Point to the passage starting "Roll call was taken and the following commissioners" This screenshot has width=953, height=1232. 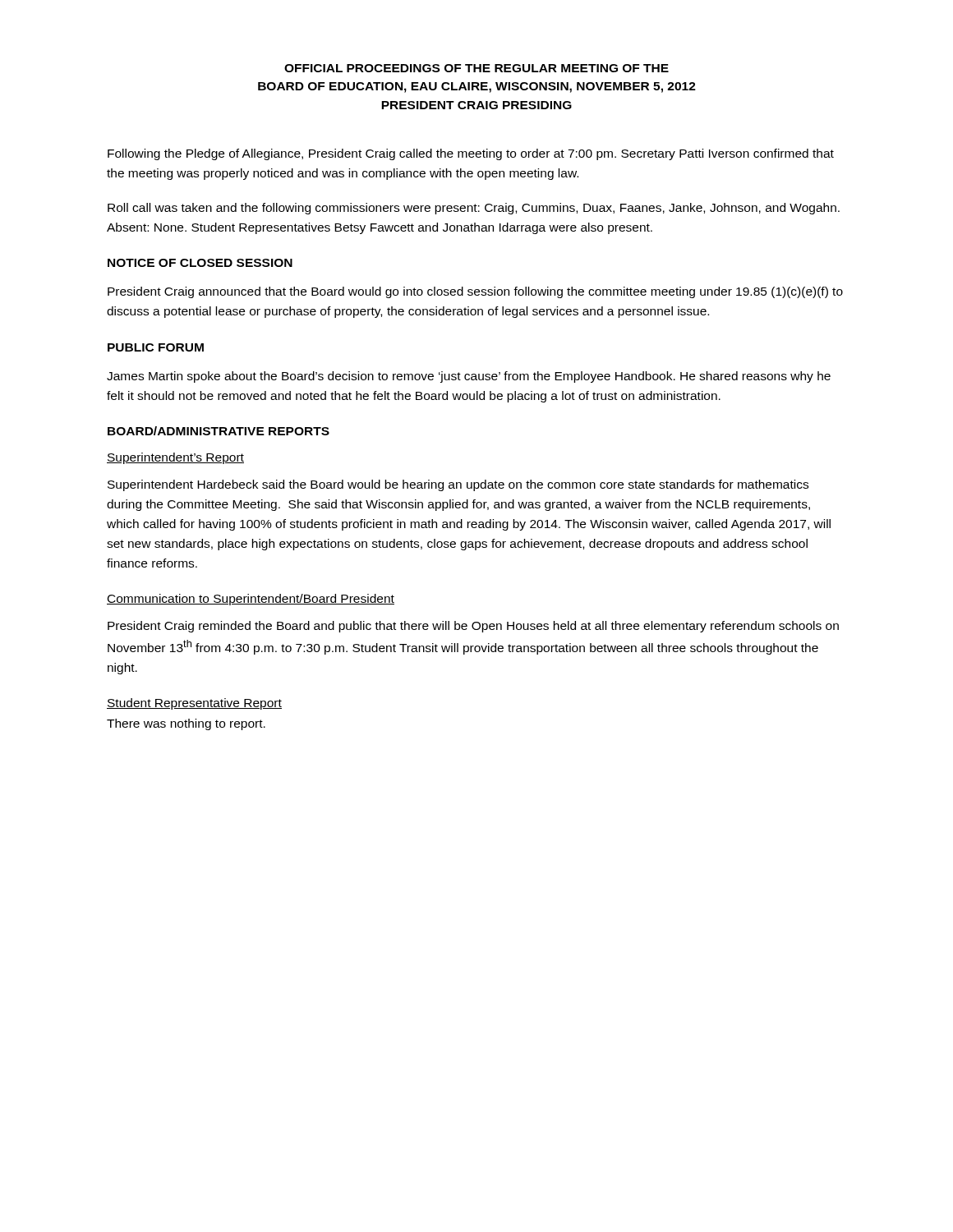tap(474, 218)
